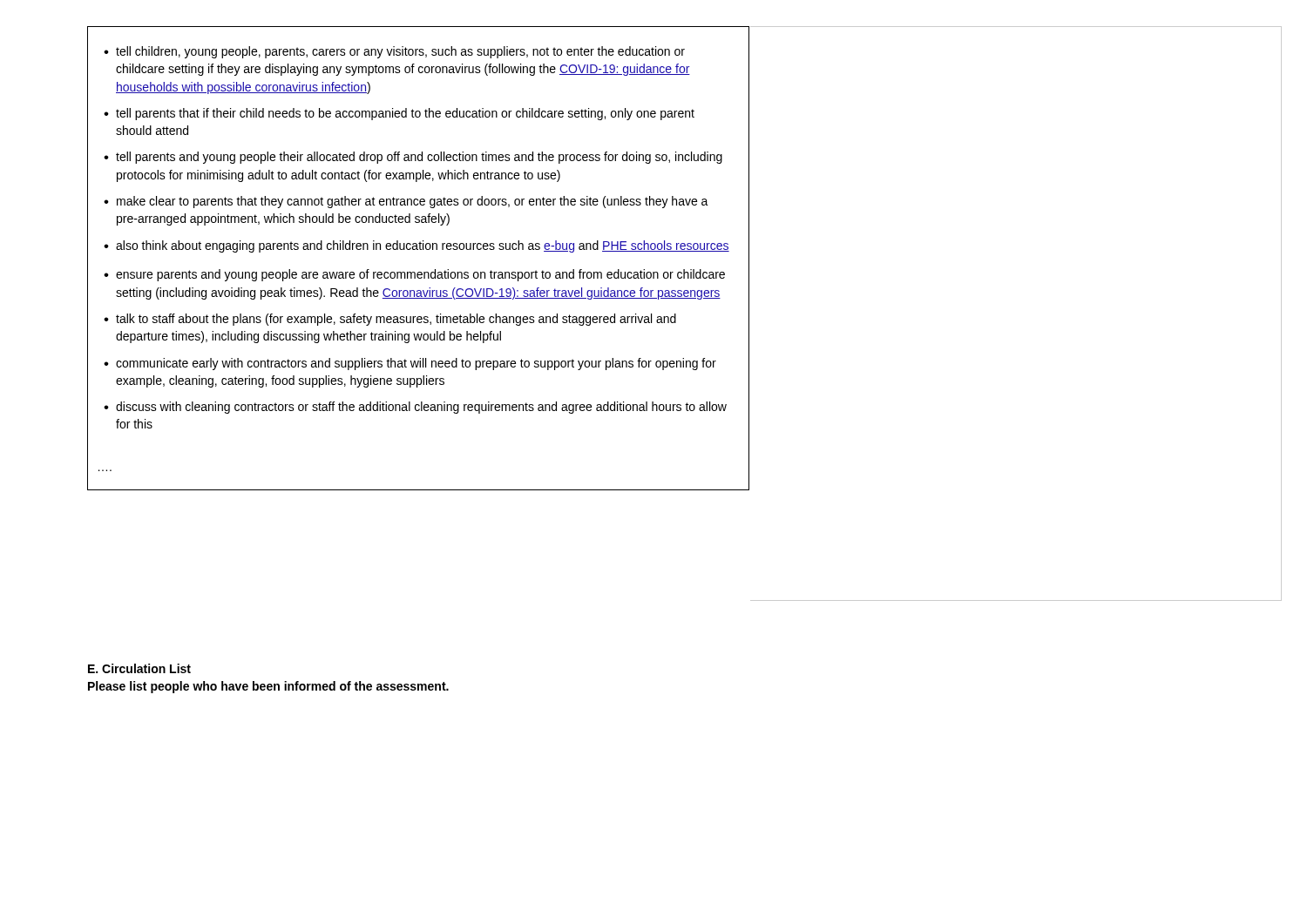
Task: Click on the element starting "• also think about engaging parents"
Action: pyautogui.click(x=414, y=247)
